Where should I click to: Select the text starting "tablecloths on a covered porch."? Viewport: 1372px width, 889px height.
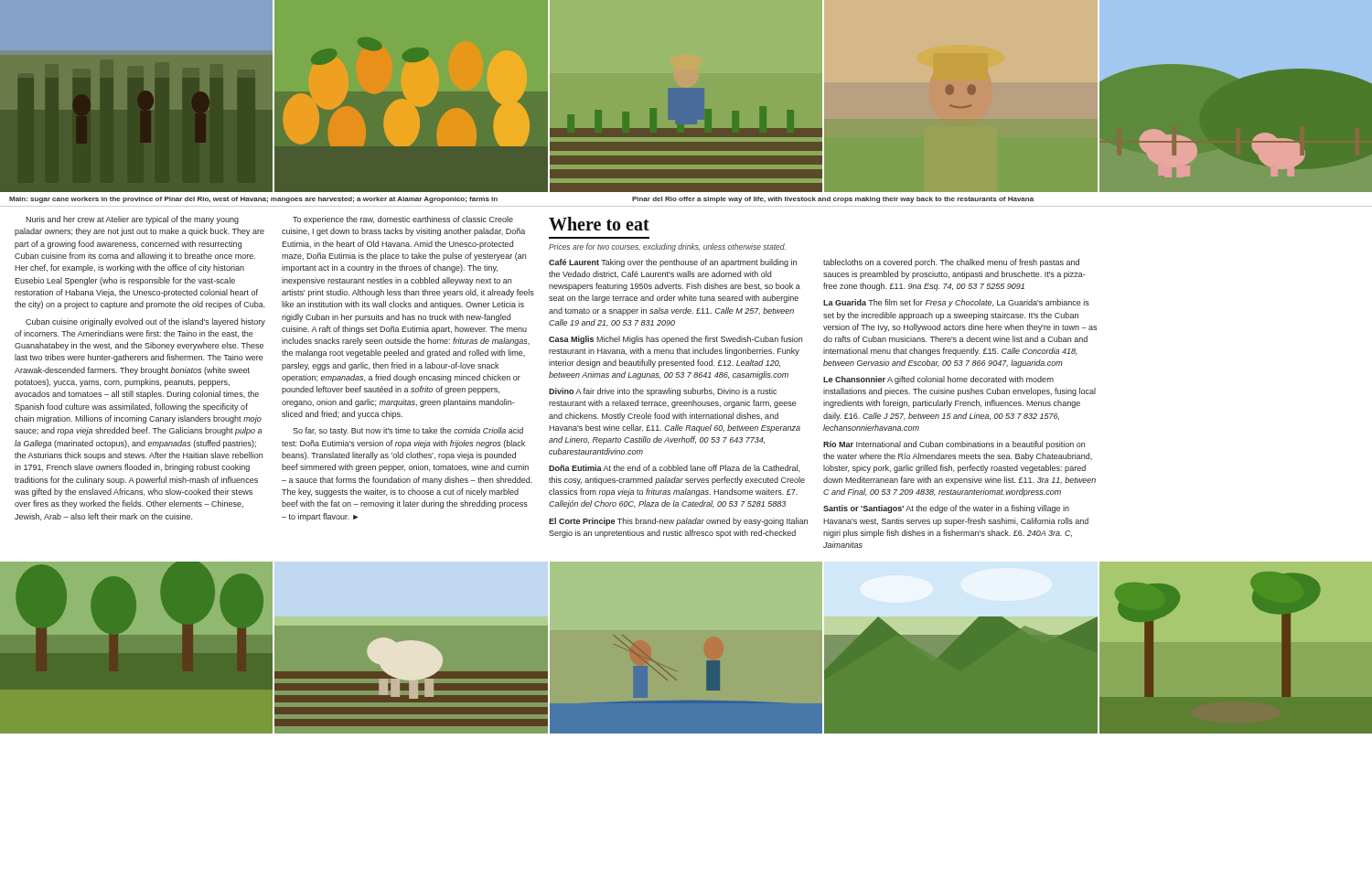point(960,404)
